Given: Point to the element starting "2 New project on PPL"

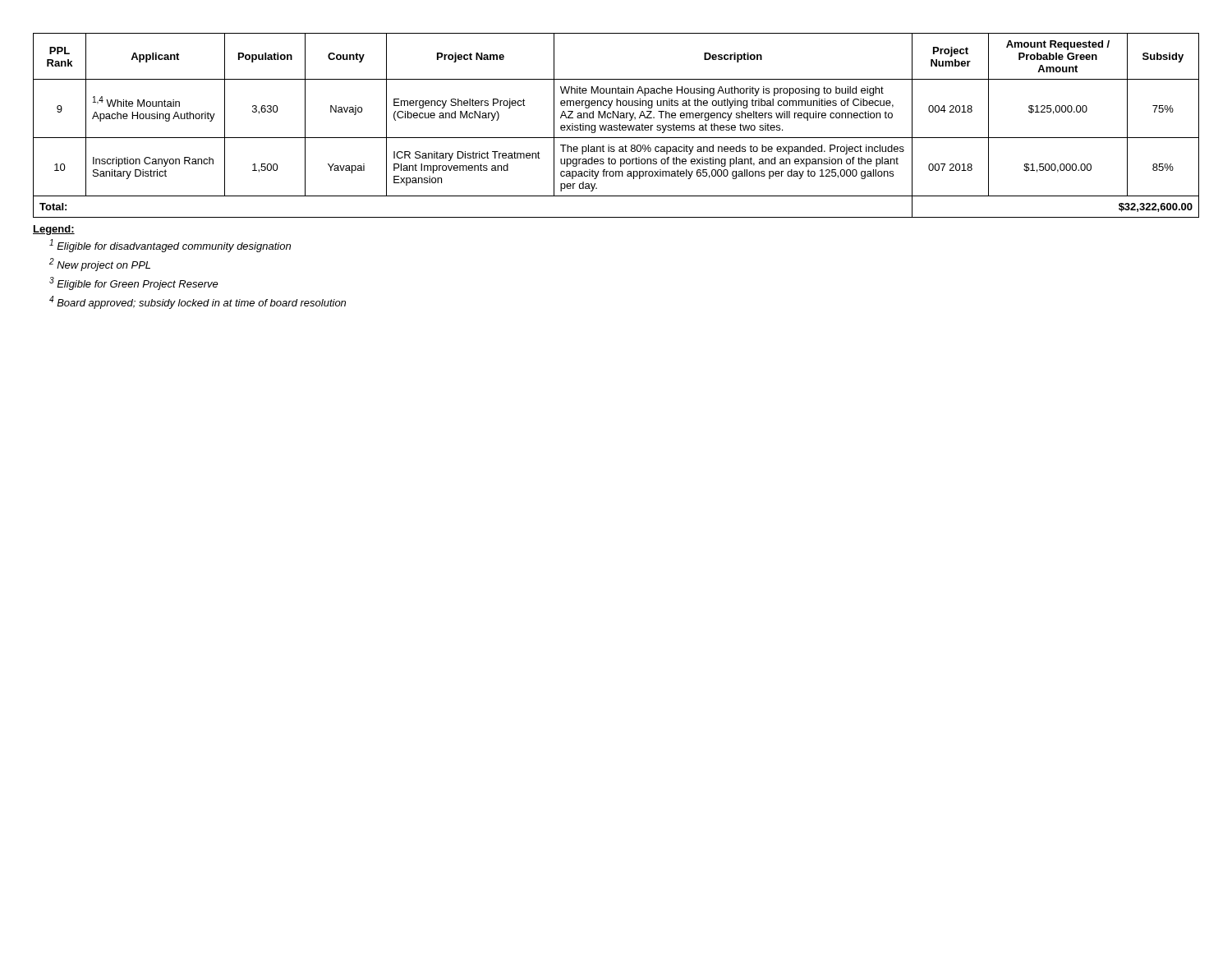Looking at the screenshot, I should (100, 264).
